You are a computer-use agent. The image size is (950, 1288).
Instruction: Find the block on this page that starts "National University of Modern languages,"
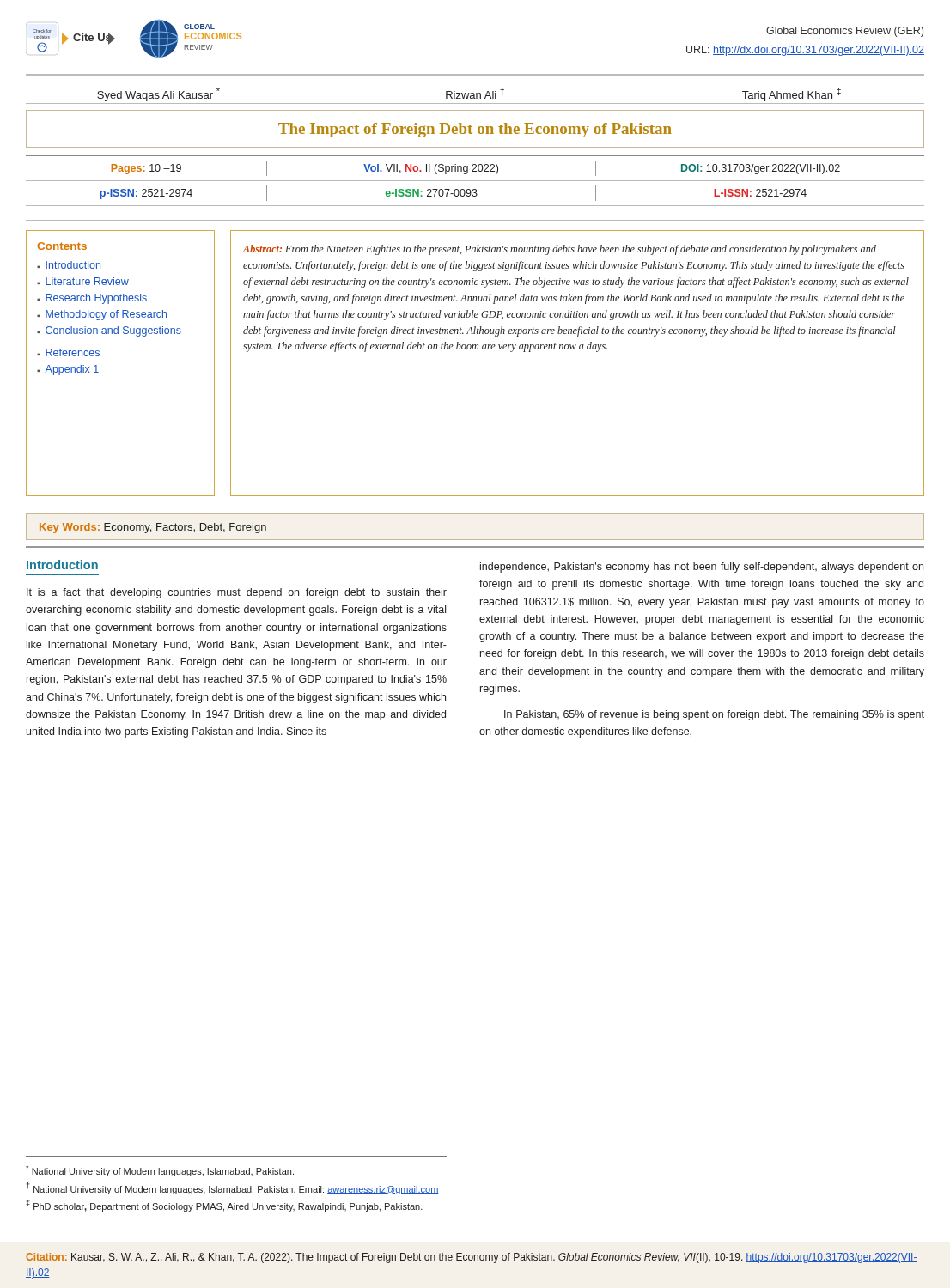pyautogui.click(x=160, y=1170)
